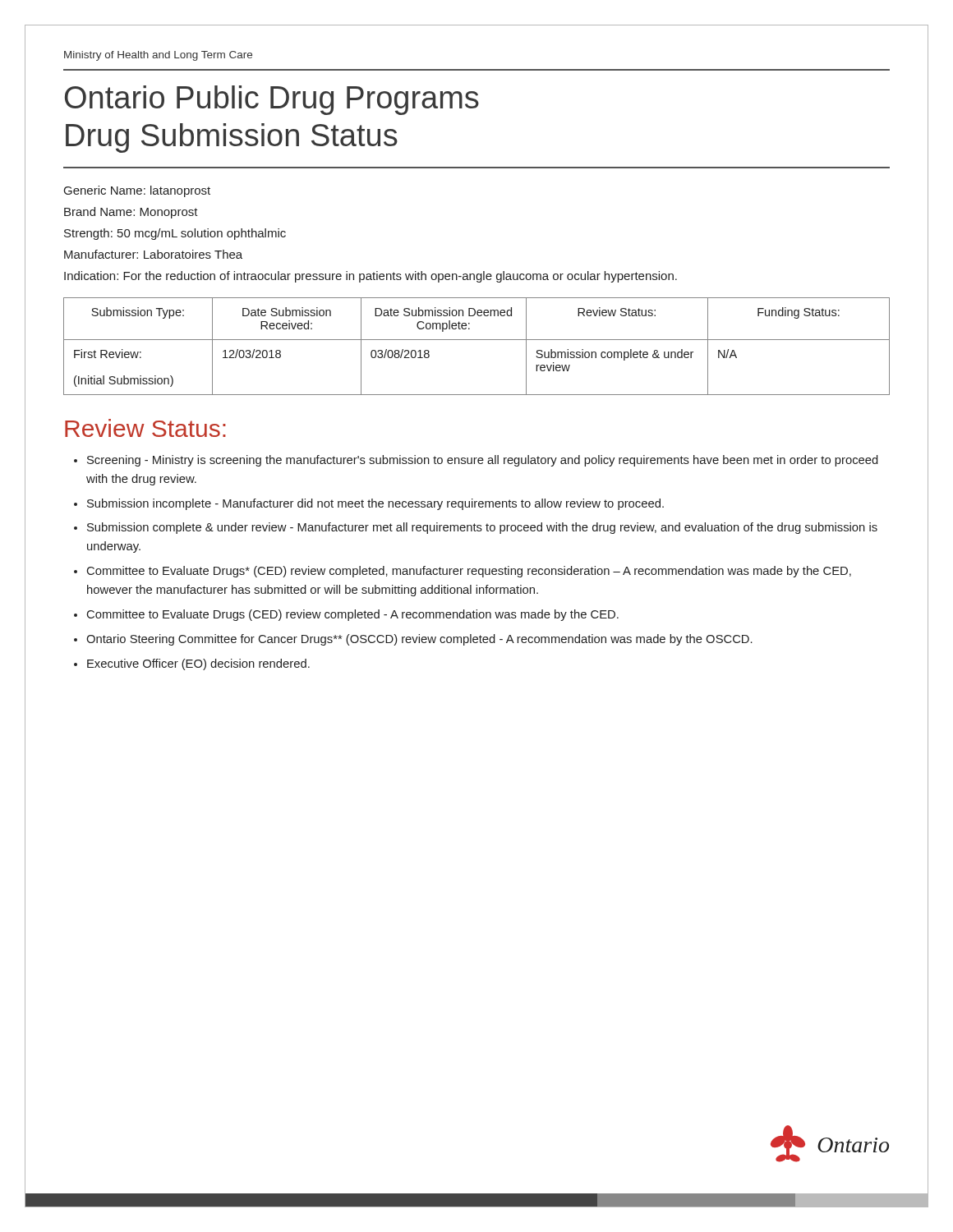This screenshot has height=1232, width=953.
Task: Navigate to the passage starting "Screening - Ministry is"
Action: (x=482, y=469)
